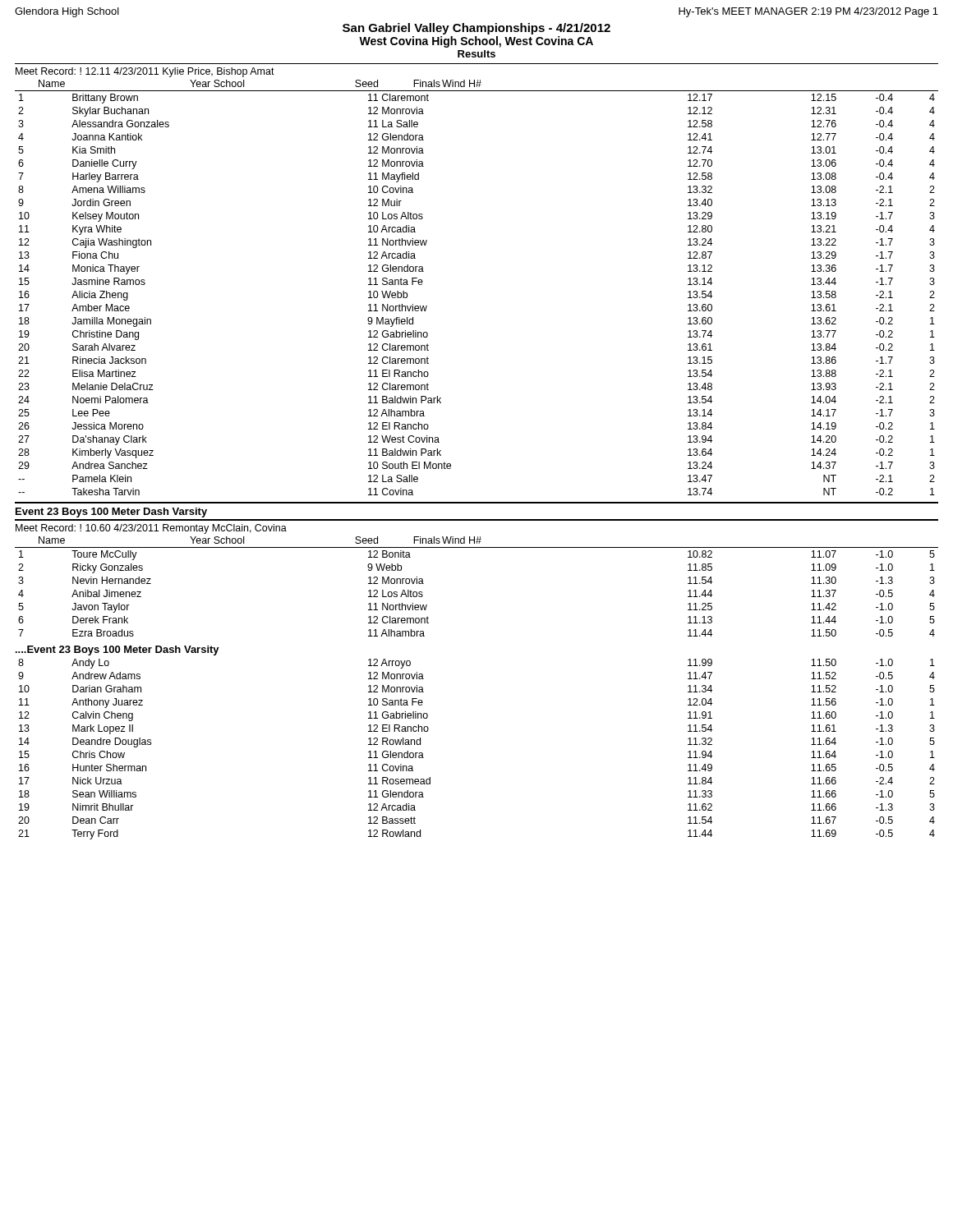Locate the section header that opens with "Meet Record: ! 10.60 4/23/2011"
Viewport: 953px width, 1232px height.
(x=151, y=528)
